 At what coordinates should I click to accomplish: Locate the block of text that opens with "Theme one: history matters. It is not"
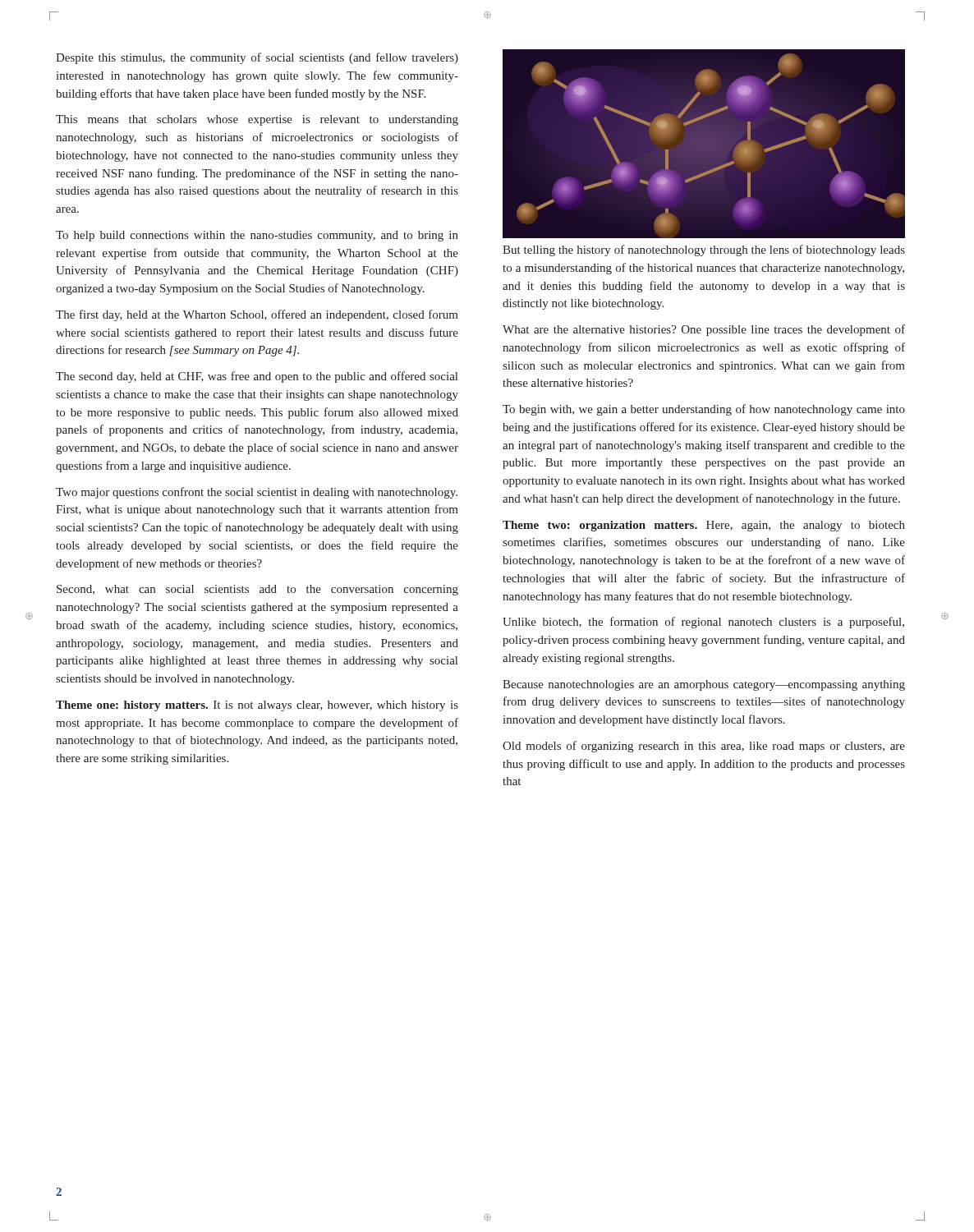click(x=257, y=732)
